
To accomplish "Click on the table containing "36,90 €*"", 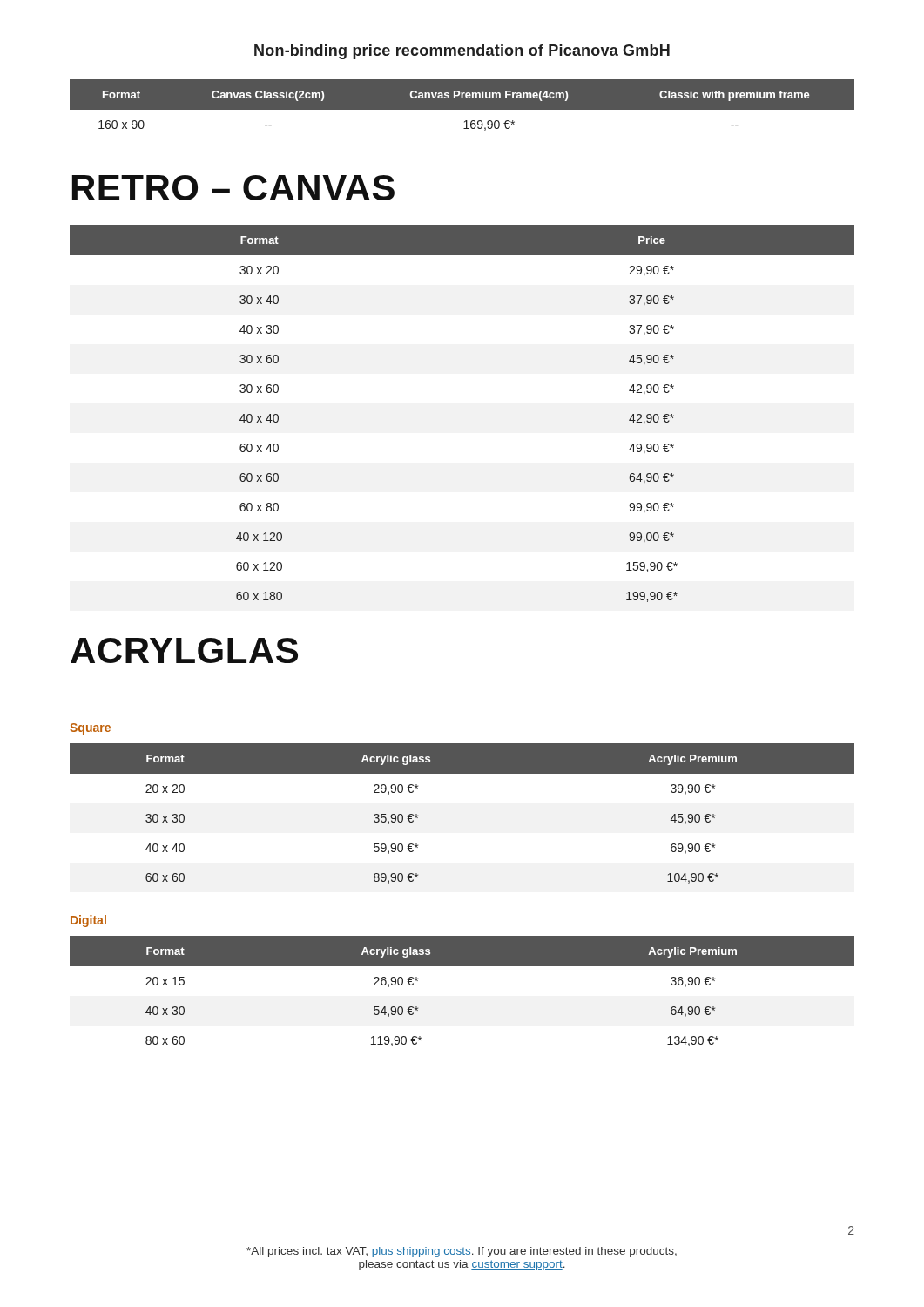I will tap(462, 995).
